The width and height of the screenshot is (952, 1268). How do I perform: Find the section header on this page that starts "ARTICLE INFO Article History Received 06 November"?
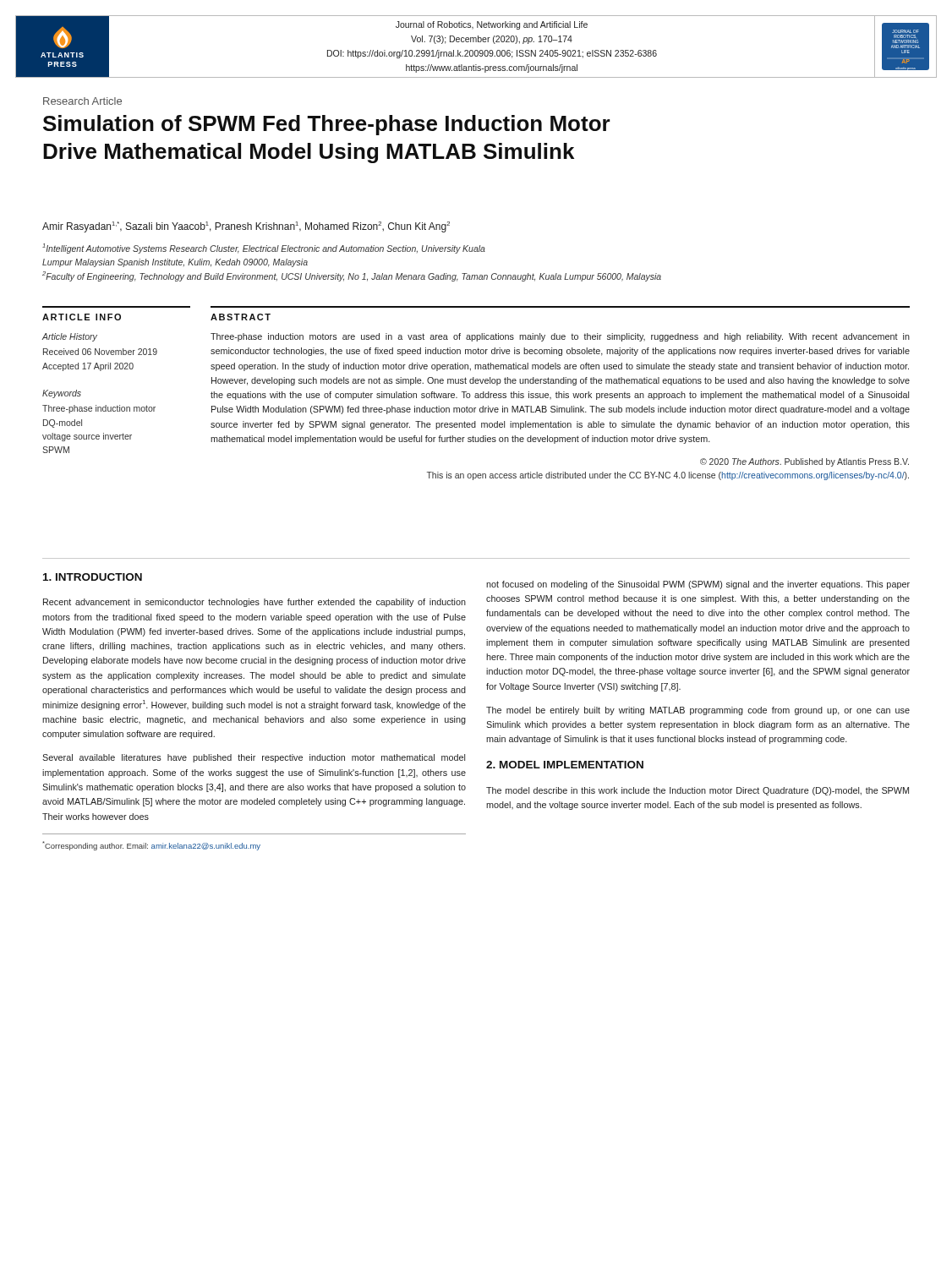click(x=82, y=317)
